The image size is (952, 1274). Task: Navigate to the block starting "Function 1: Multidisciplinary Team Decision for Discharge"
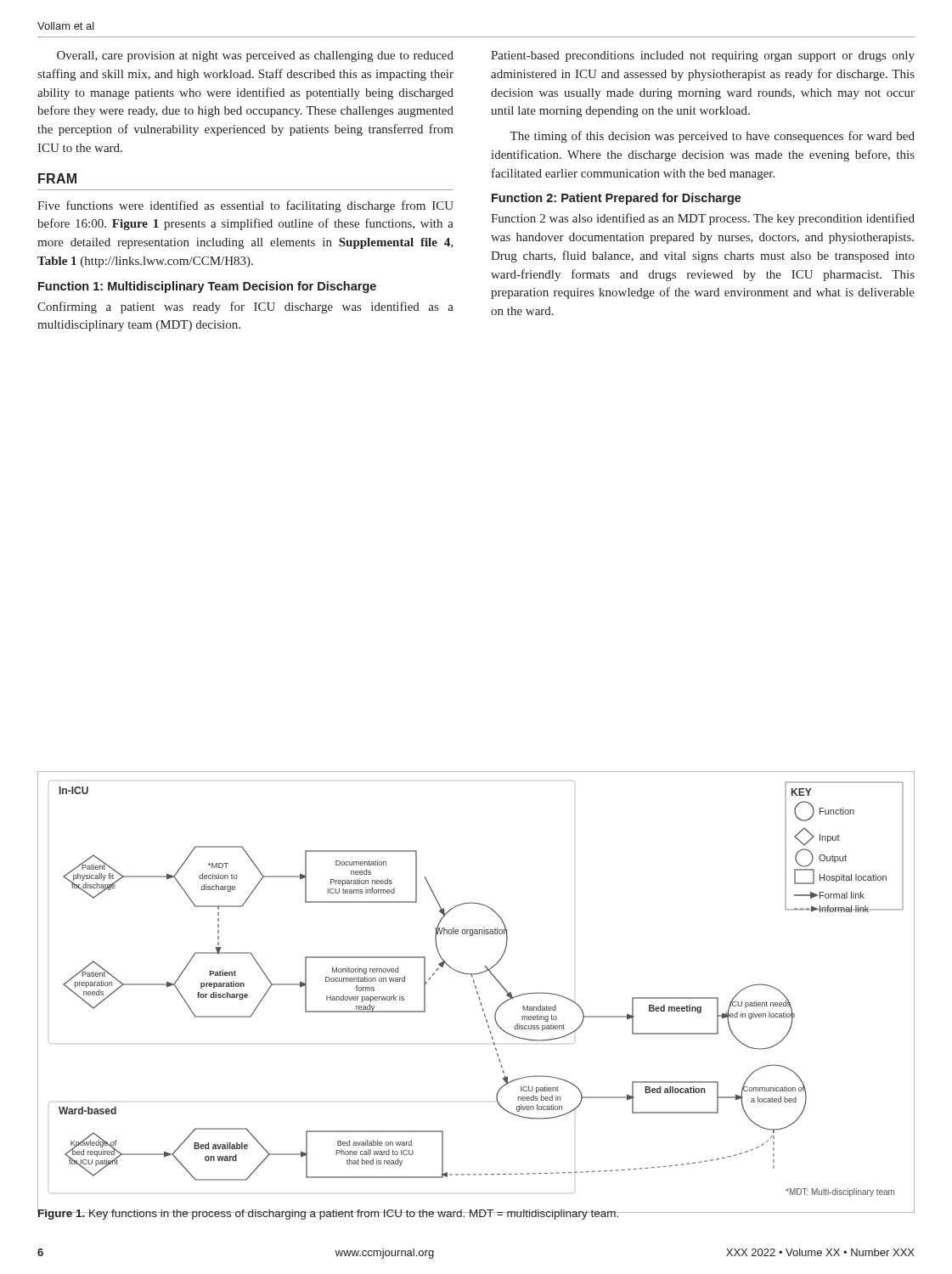(207, 286)
